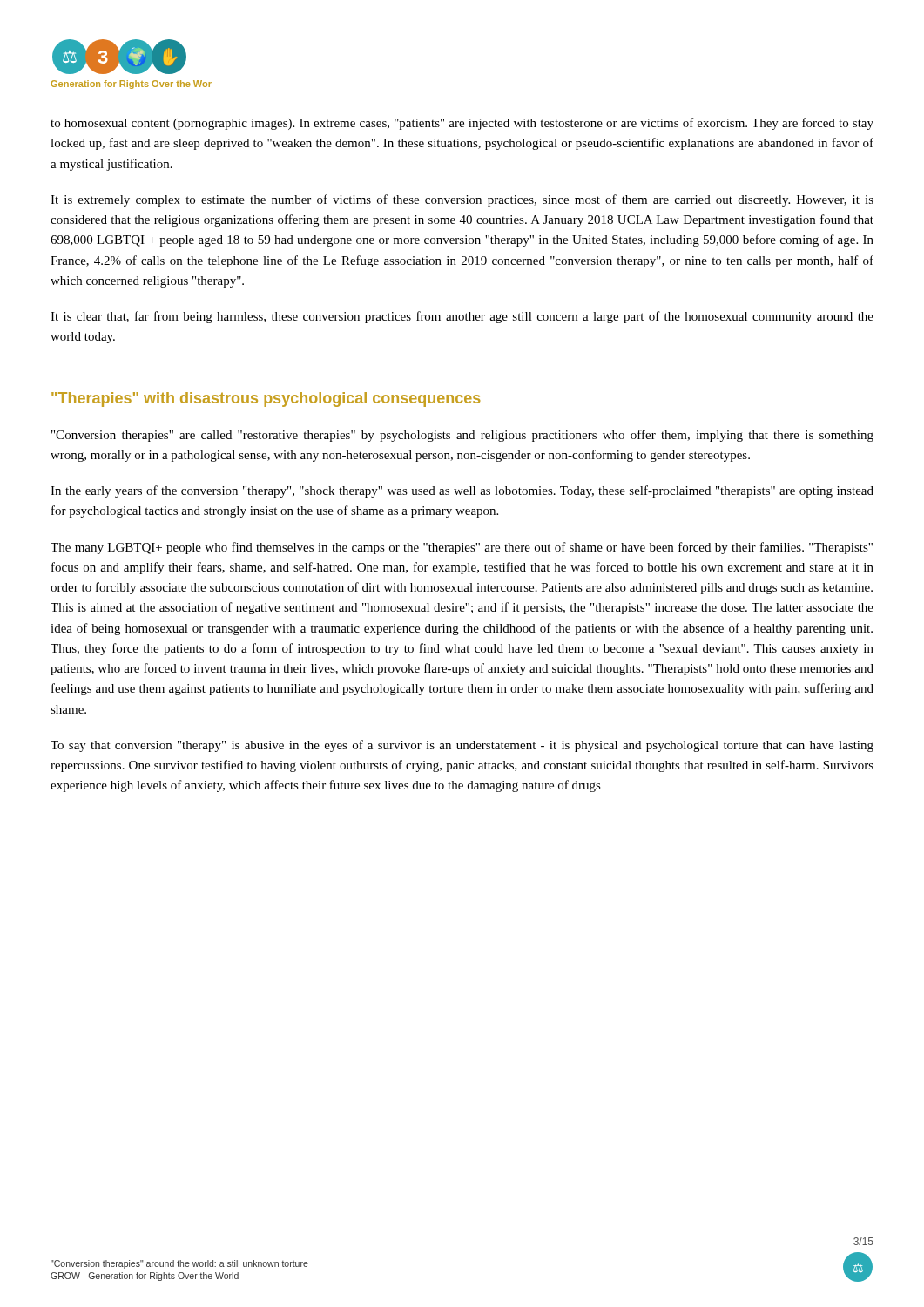The height and width of the screenshot is (1307, 924).
Task: Locate the block of text that opens with ""Conversion therapies" are called"
Action: point(462,445)
